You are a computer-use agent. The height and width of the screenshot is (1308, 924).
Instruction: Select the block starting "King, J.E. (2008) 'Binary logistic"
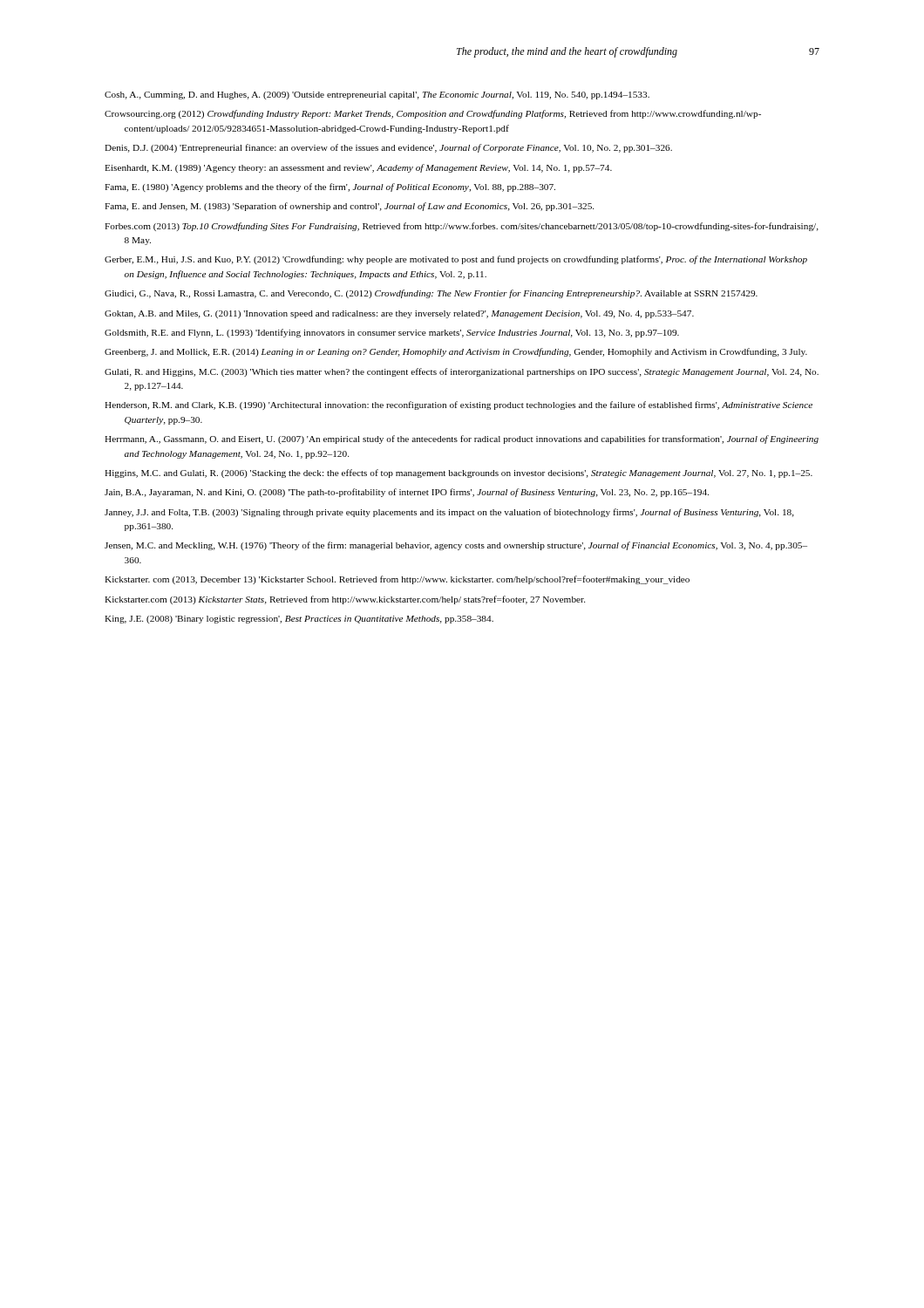[299, 618]
